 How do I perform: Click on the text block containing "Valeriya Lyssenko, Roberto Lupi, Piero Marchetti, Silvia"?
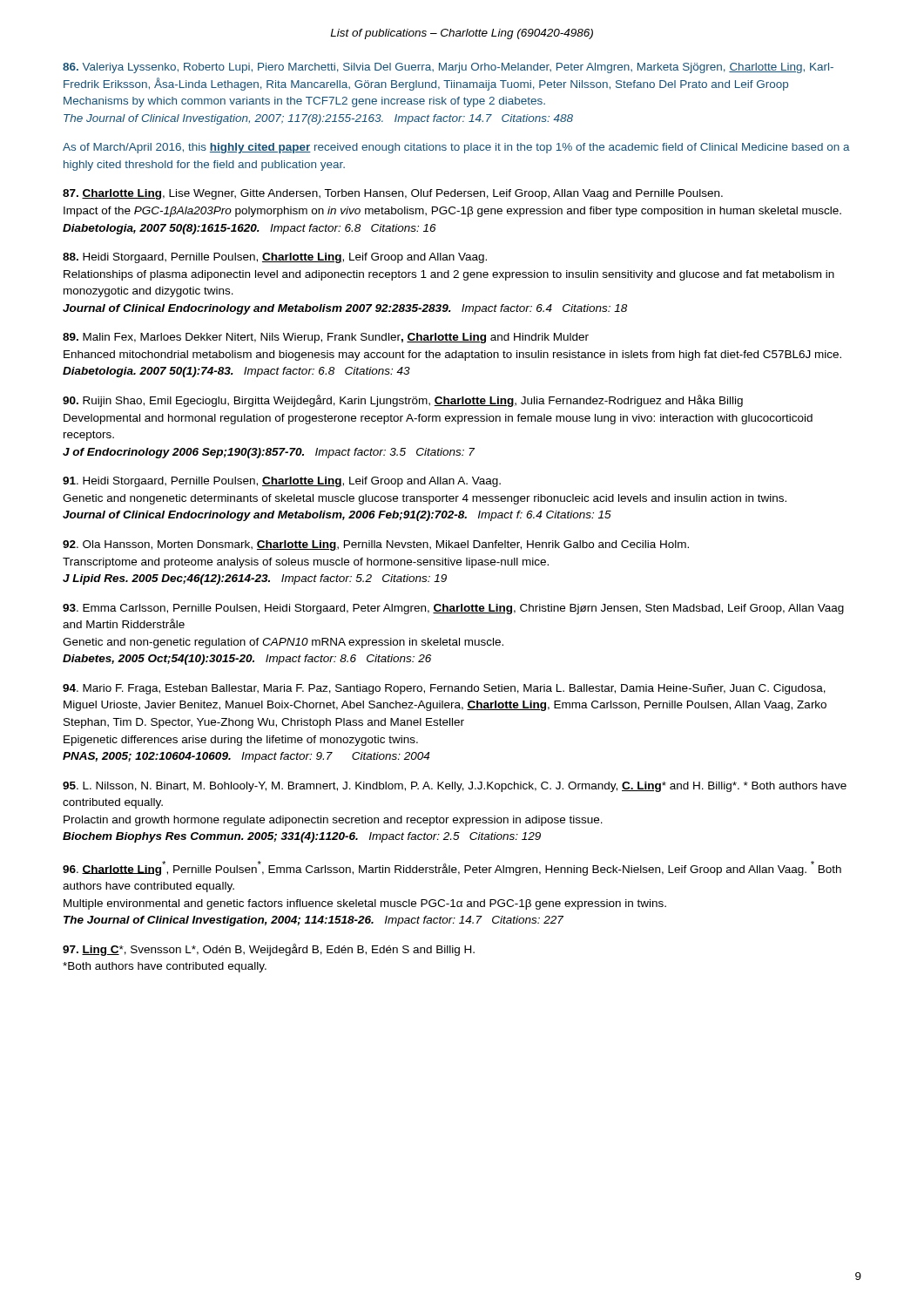click(462, 92)
